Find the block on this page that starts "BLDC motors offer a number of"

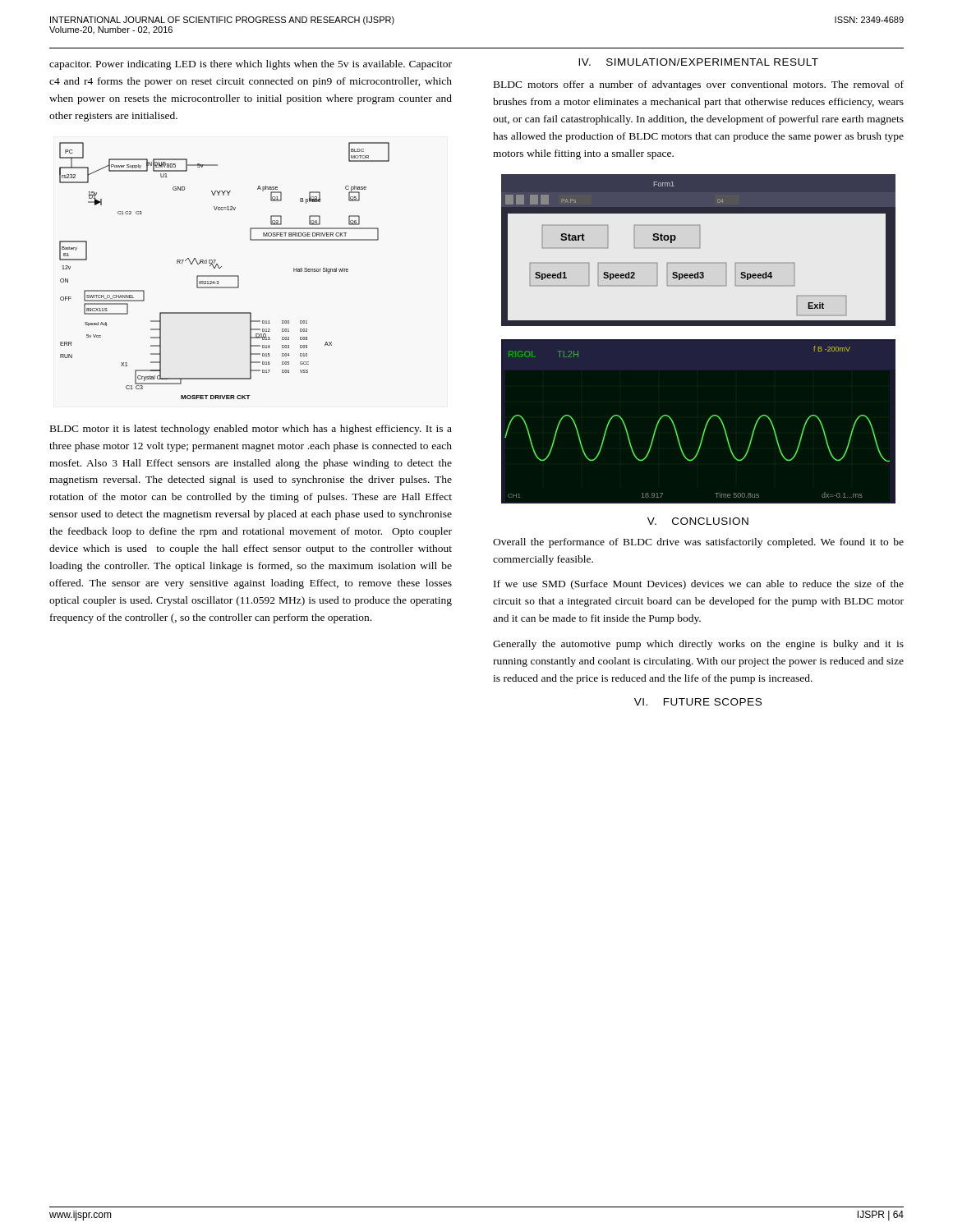point(698,119)
